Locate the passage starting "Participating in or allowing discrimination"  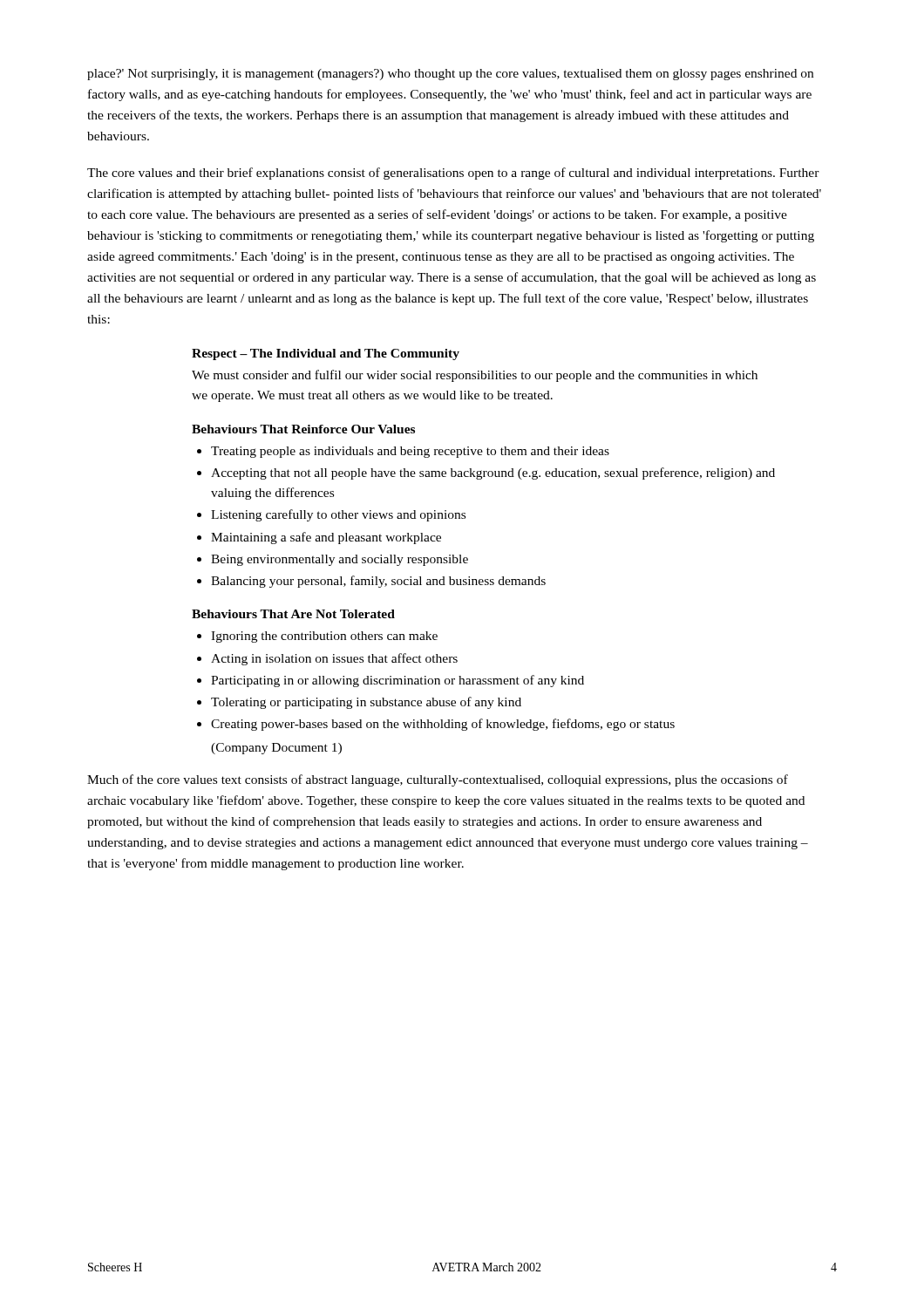click(x=398, y=680)
